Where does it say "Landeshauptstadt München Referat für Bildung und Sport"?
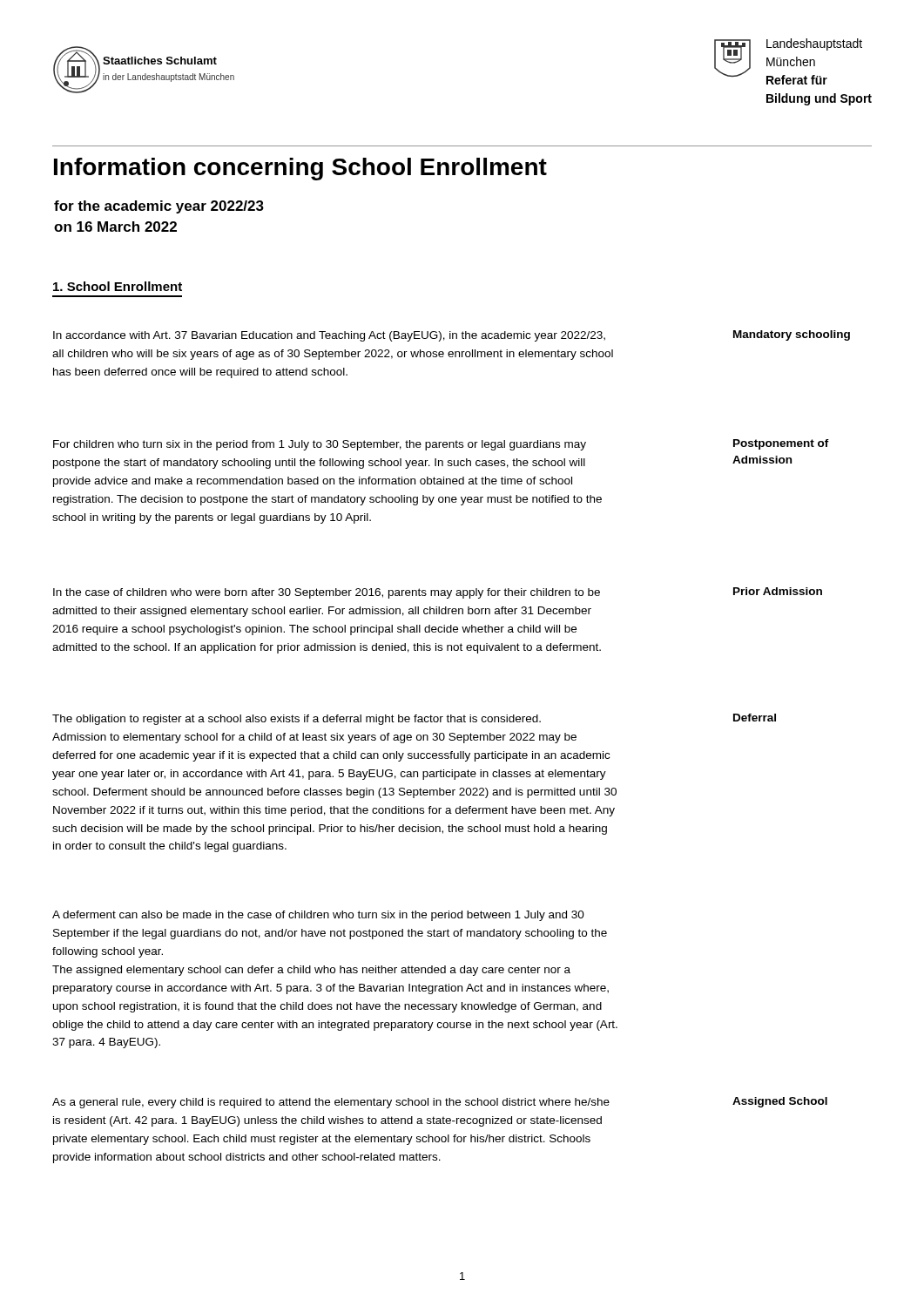The width and height of the screenshot is (924, 1307). [819, 71]
